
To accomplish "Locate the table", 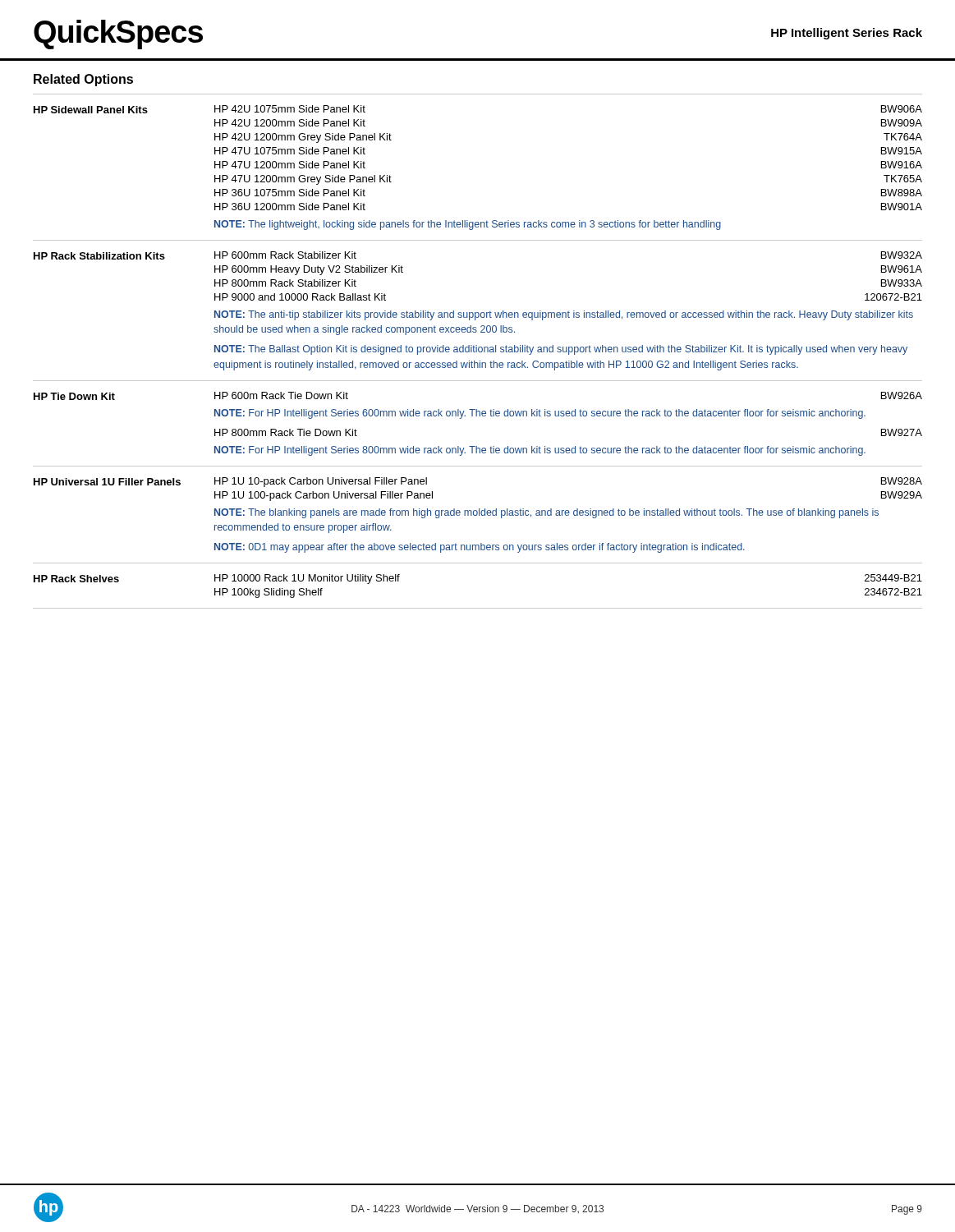I will (x=478, y=351).
